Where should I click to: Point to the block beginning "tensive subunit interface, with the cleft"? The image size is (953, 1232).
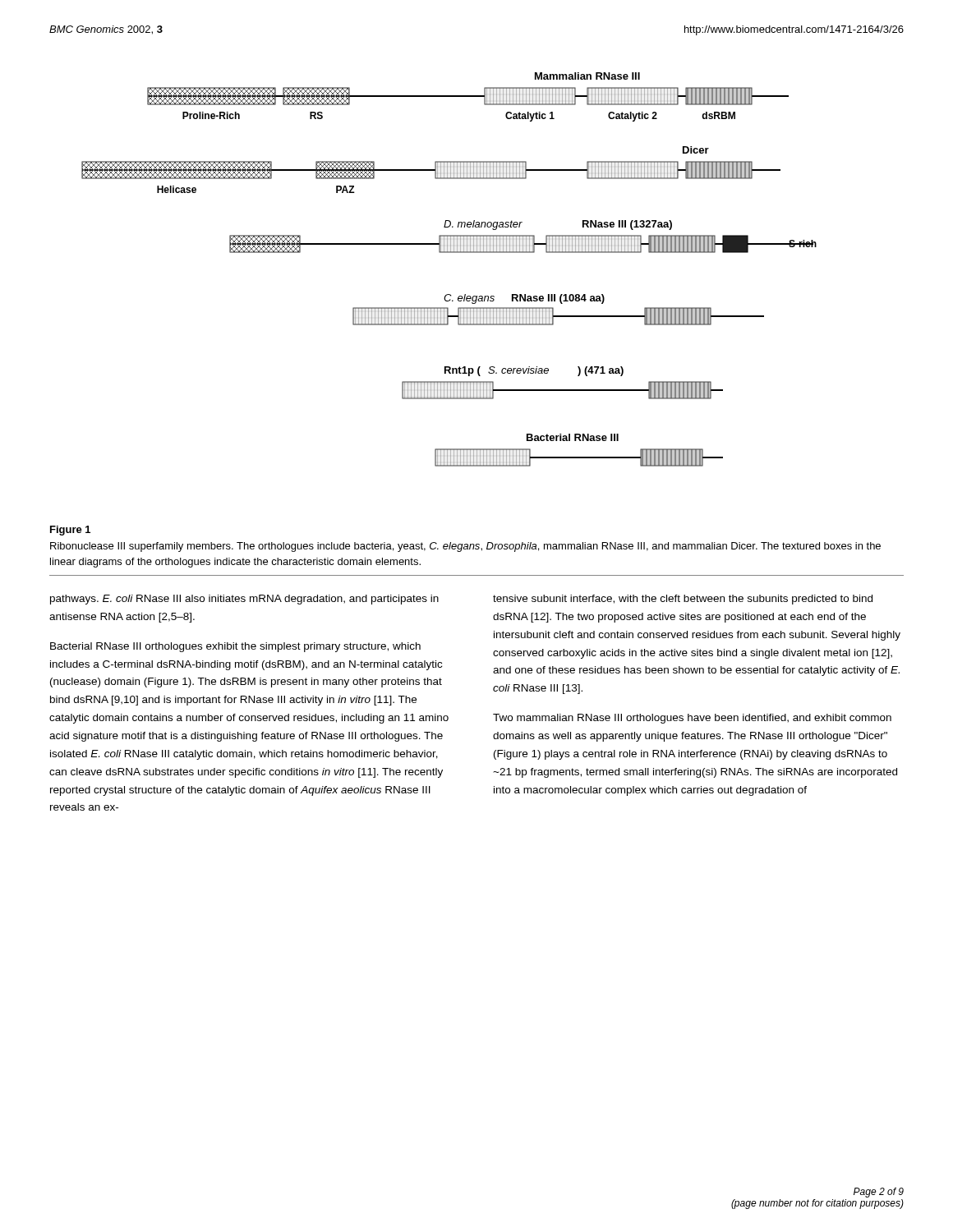[x=683, y=600]
